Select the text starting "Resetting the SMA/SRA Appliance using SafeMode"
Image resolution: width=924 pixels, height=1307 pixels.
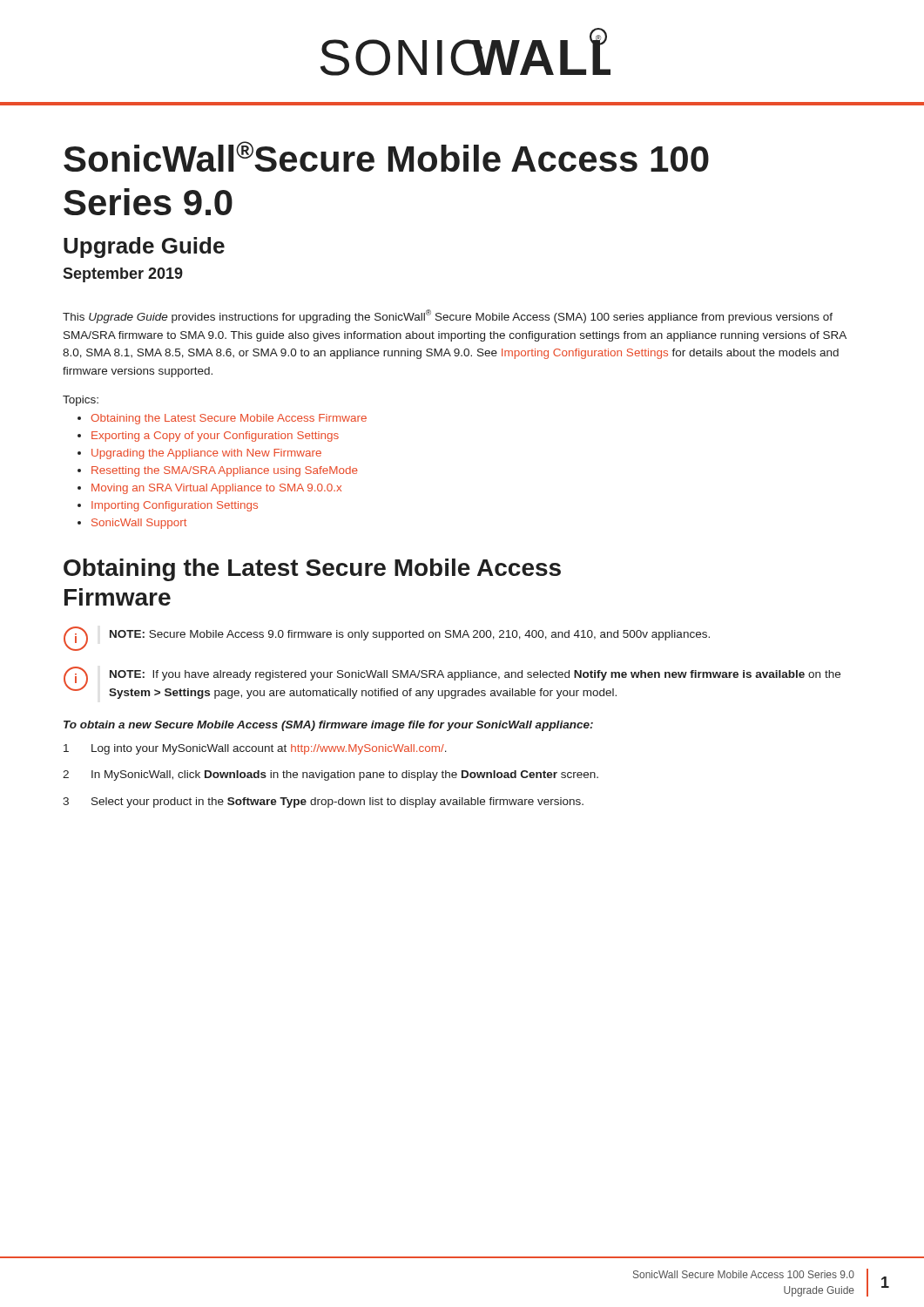[224, 470]
